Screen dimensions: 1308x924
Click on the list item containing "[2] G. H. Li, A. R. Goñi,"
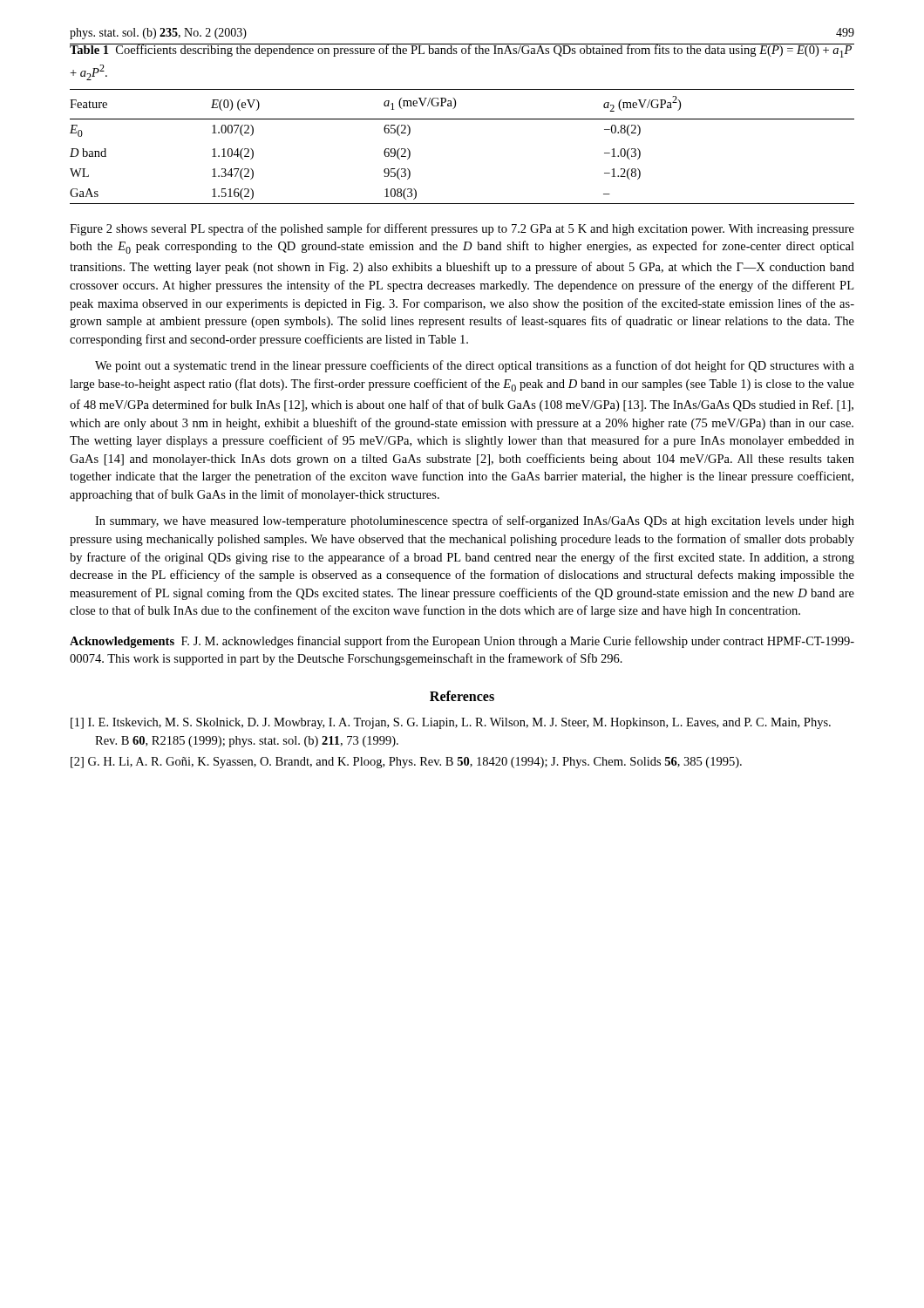pos(406,761)
